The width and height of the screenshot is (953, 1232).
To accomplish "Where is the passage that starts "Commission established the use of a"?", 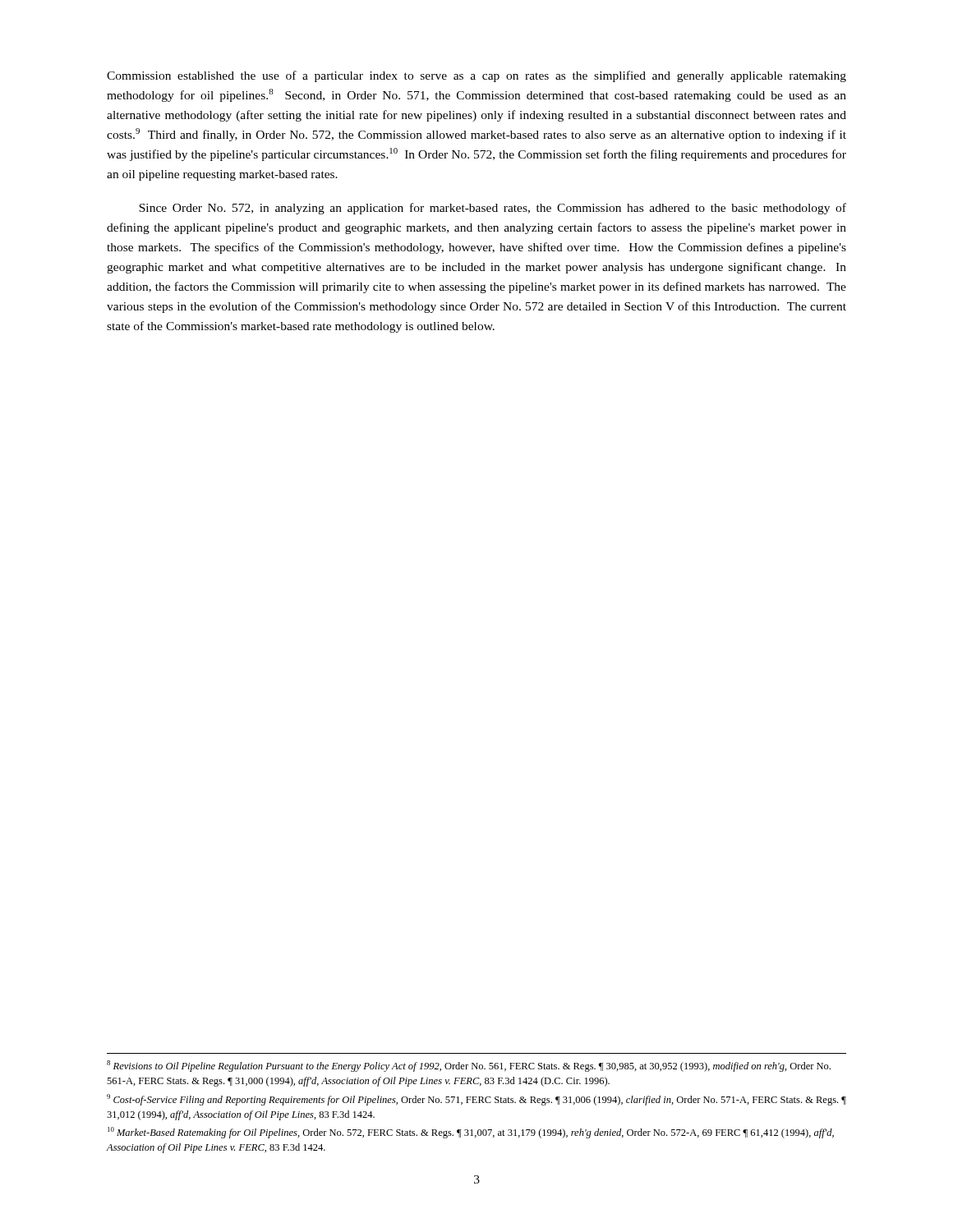I will click(x=476, y=124).
